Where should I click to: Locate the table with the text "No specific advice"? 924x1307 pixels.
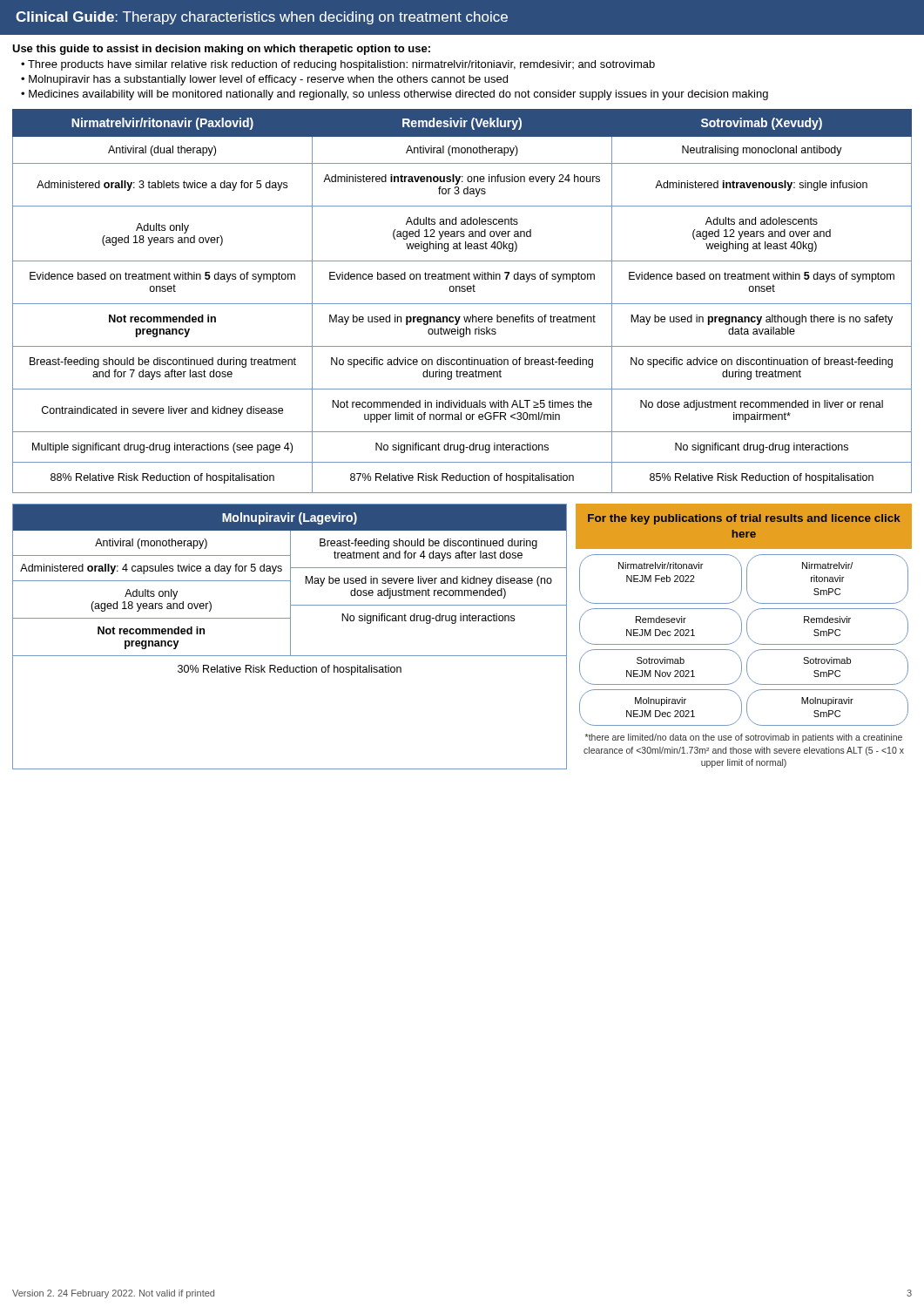click(462, 301)
